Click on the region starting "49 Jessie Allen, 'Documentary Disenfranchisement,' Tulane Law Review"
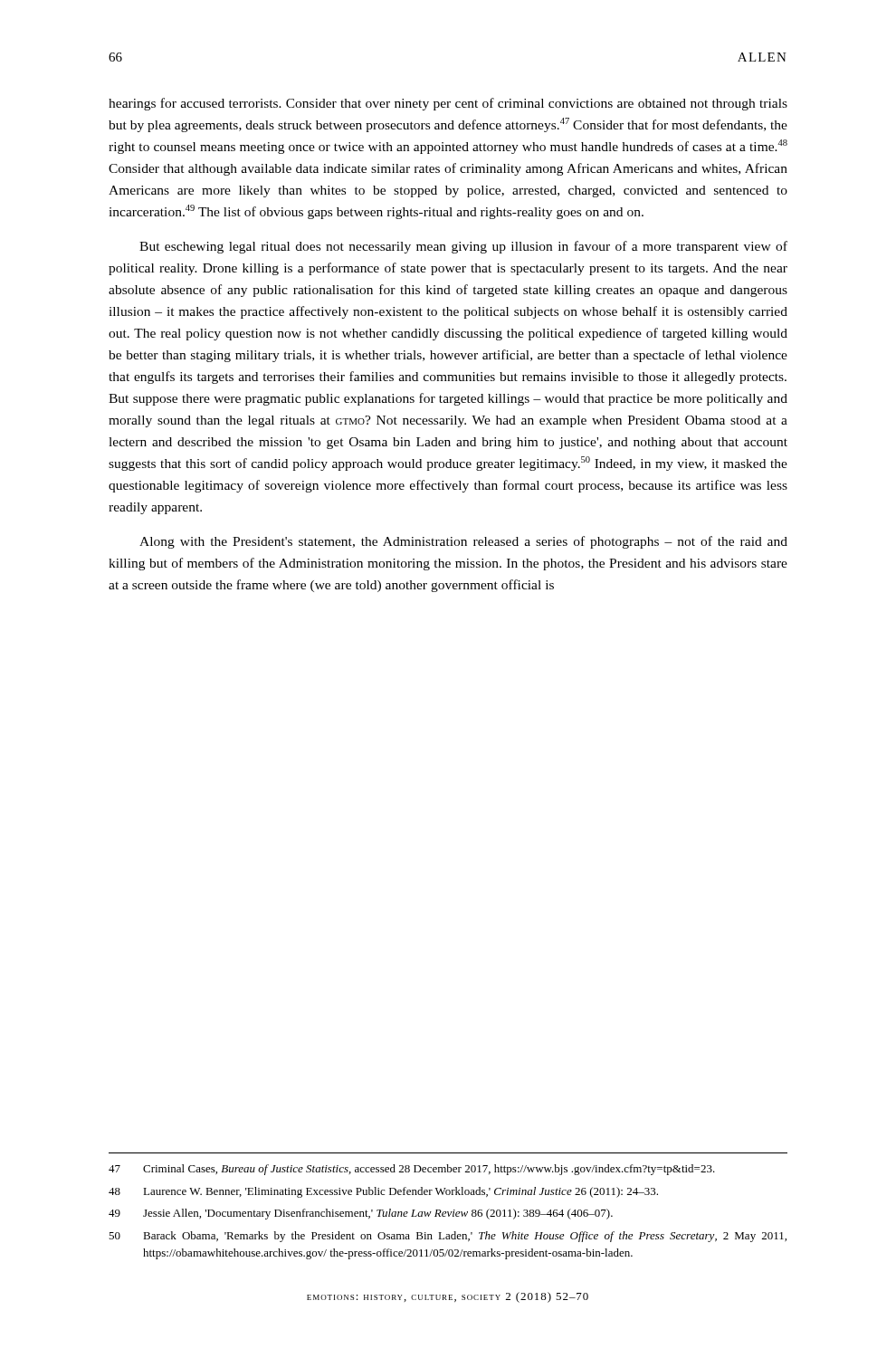The width and height of the screenshot is (896, 1358). point(448,1214)
